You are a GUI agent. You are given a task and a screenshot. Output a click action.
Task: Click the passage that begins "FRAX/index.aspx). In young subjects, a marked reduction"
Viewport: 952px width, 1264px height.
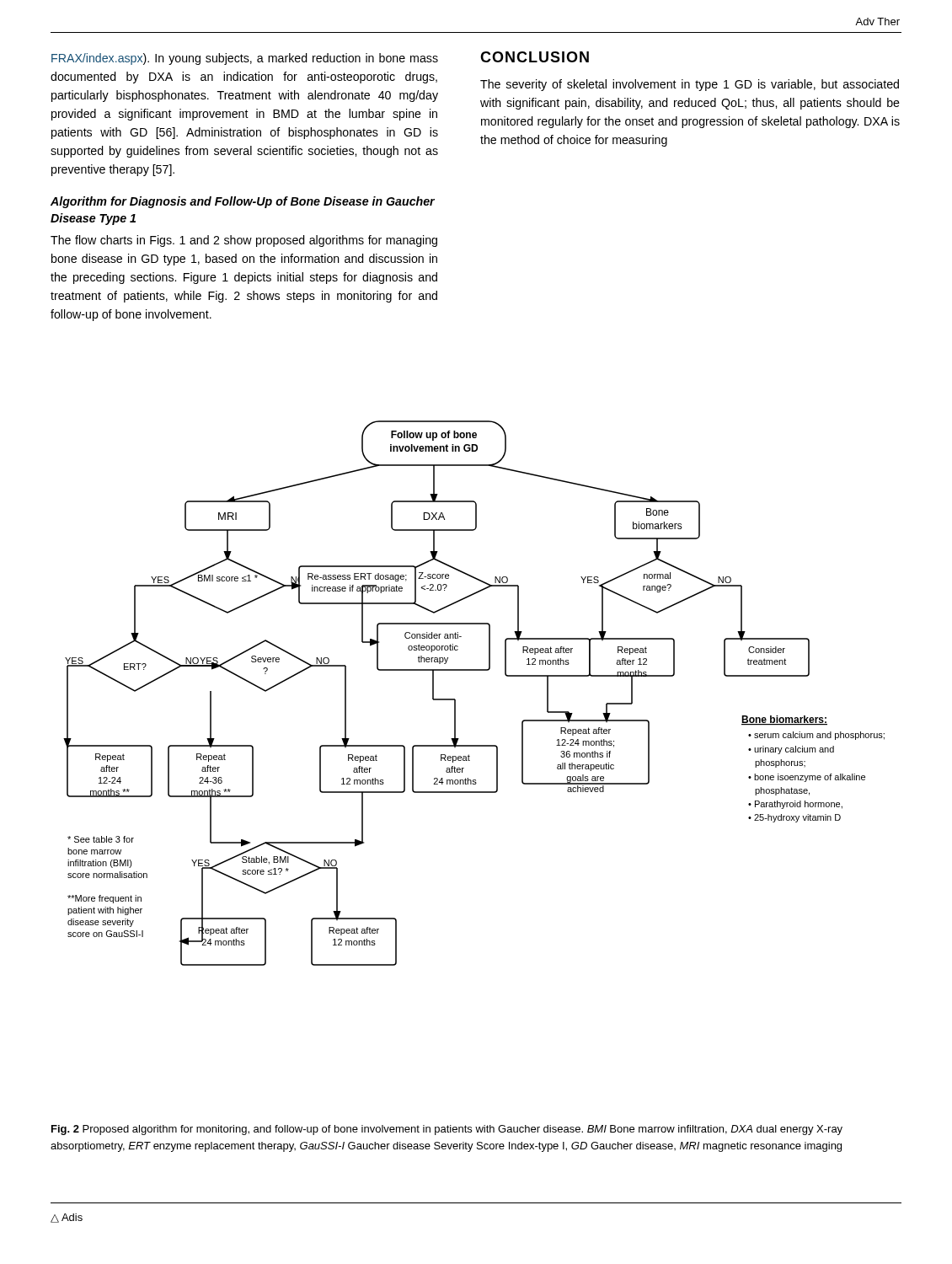pyautogui.click(x=244, y=114)
